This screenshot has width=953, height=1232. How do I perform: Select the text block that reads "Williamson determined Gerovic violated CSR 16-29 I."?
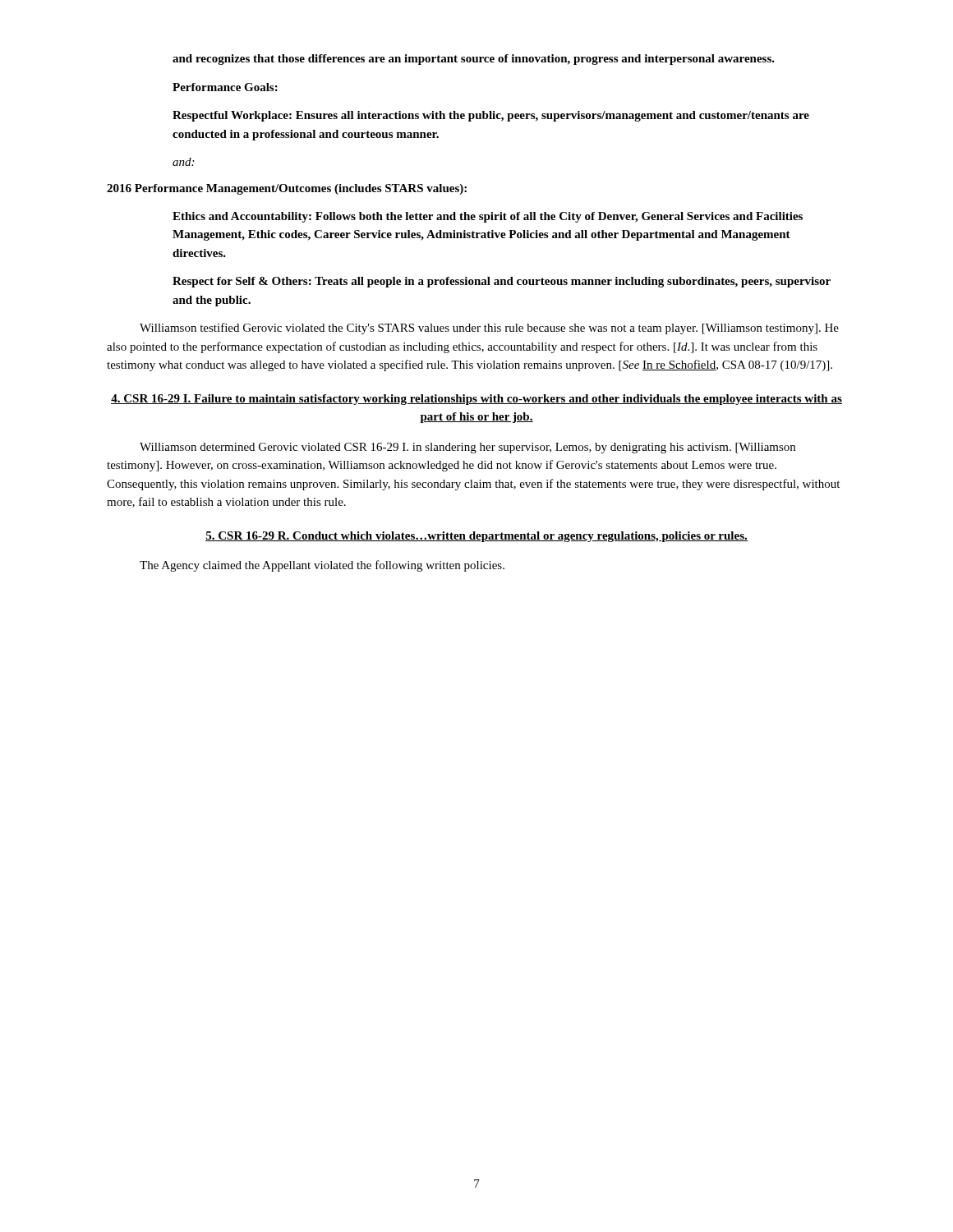pyautogui.click(x=476, y=474)
